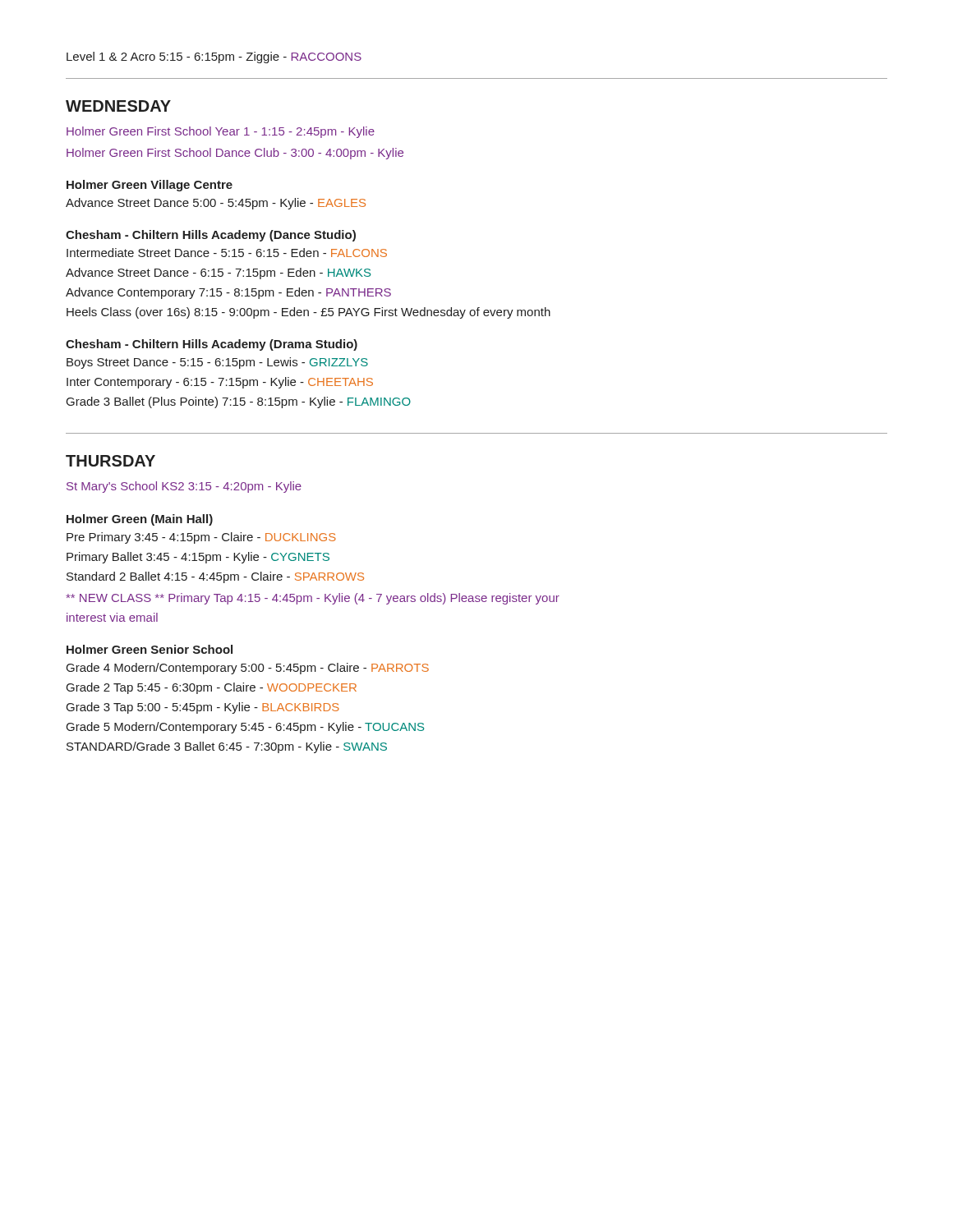
Task: Select the region starting "Grade 3 Ballet"
Action: point(238,401)
